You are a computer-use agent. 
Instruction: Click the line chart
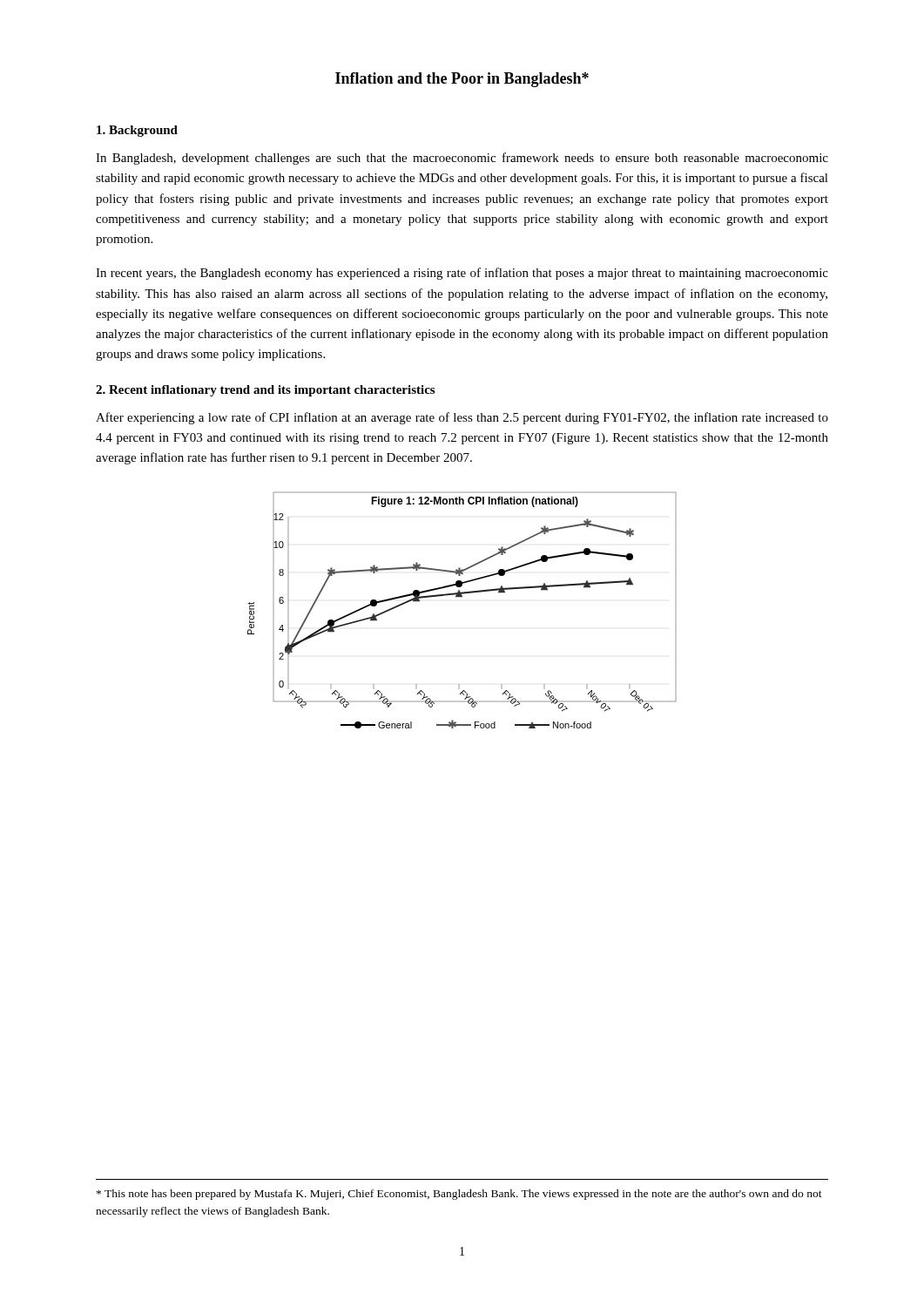(x=462, y=614)
